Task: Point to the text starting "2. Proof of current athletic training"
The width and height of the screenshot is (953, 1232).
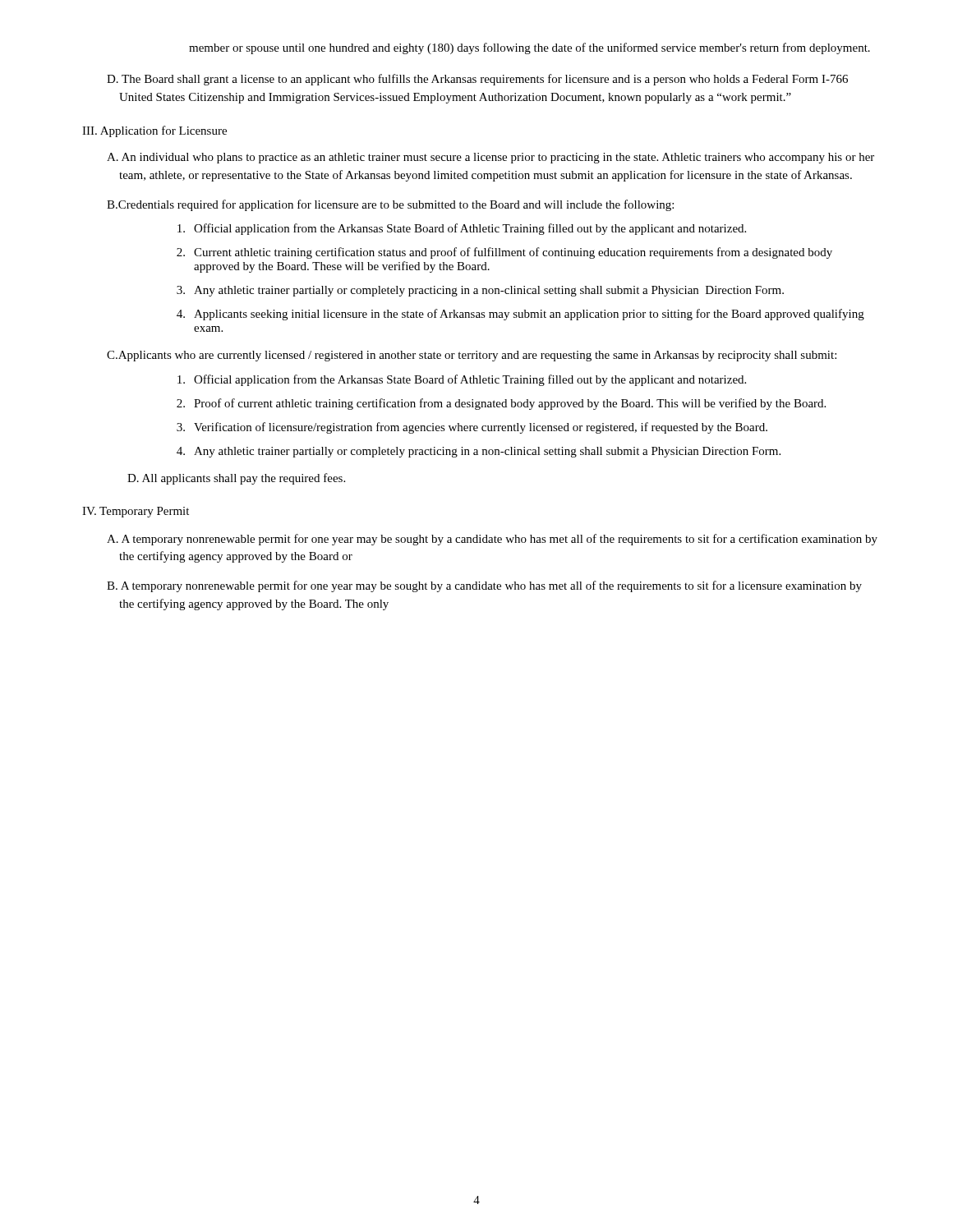Action: pyautogui.click(x=518, y=404)
